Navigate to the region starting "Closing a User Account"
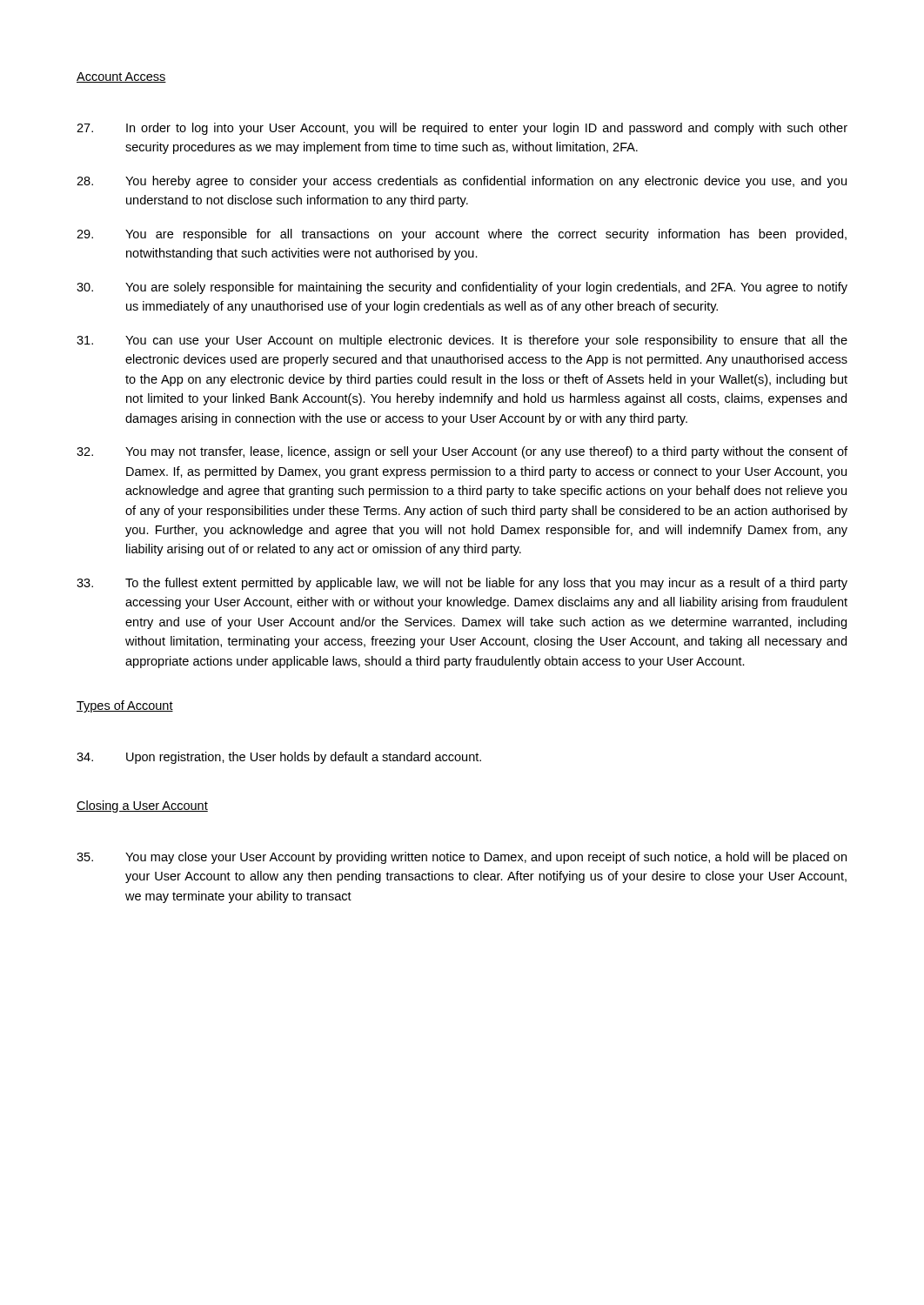 click(x=142, y=805)
